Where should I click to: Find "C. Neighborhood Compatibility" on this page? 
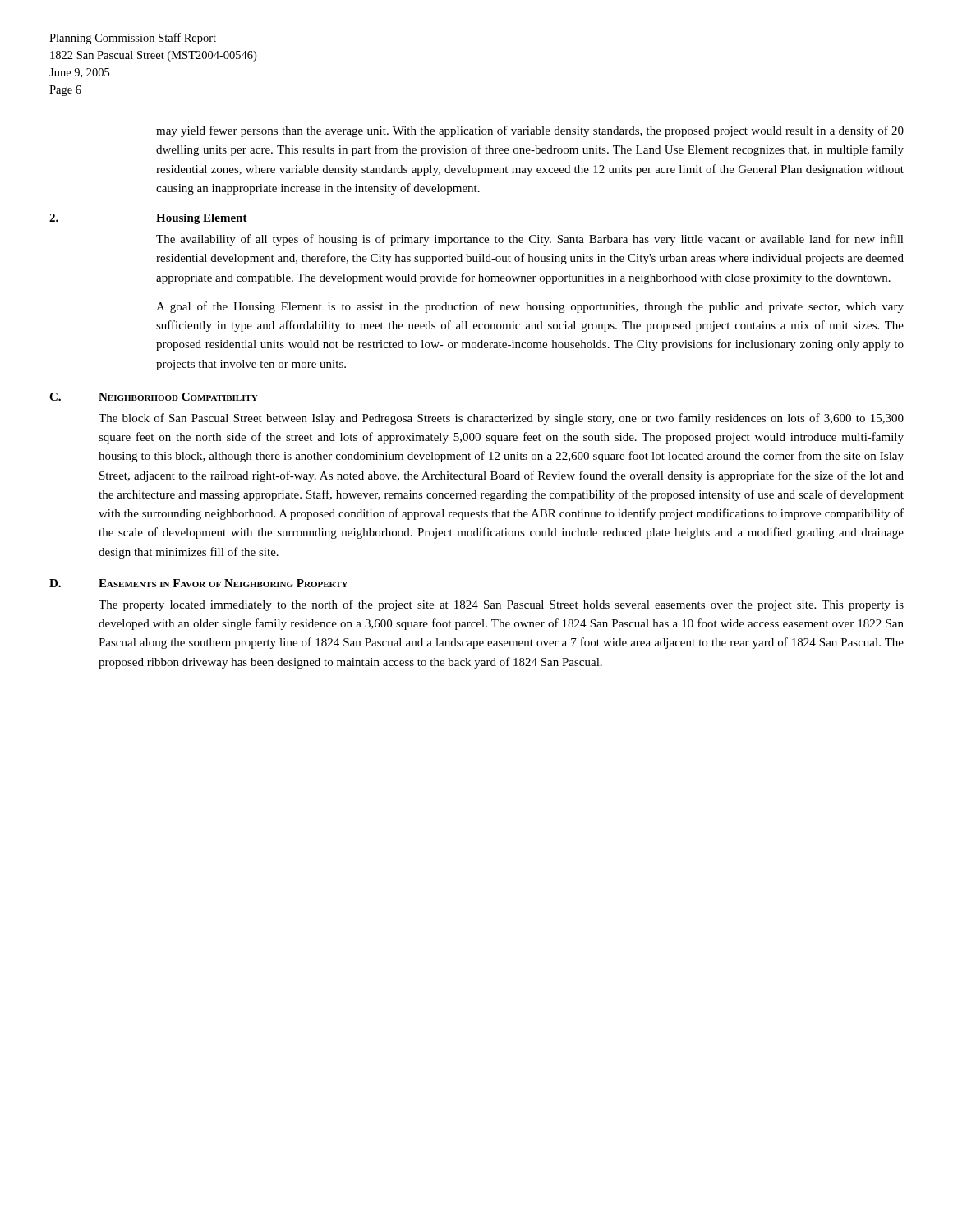click(x=153, y=397)
